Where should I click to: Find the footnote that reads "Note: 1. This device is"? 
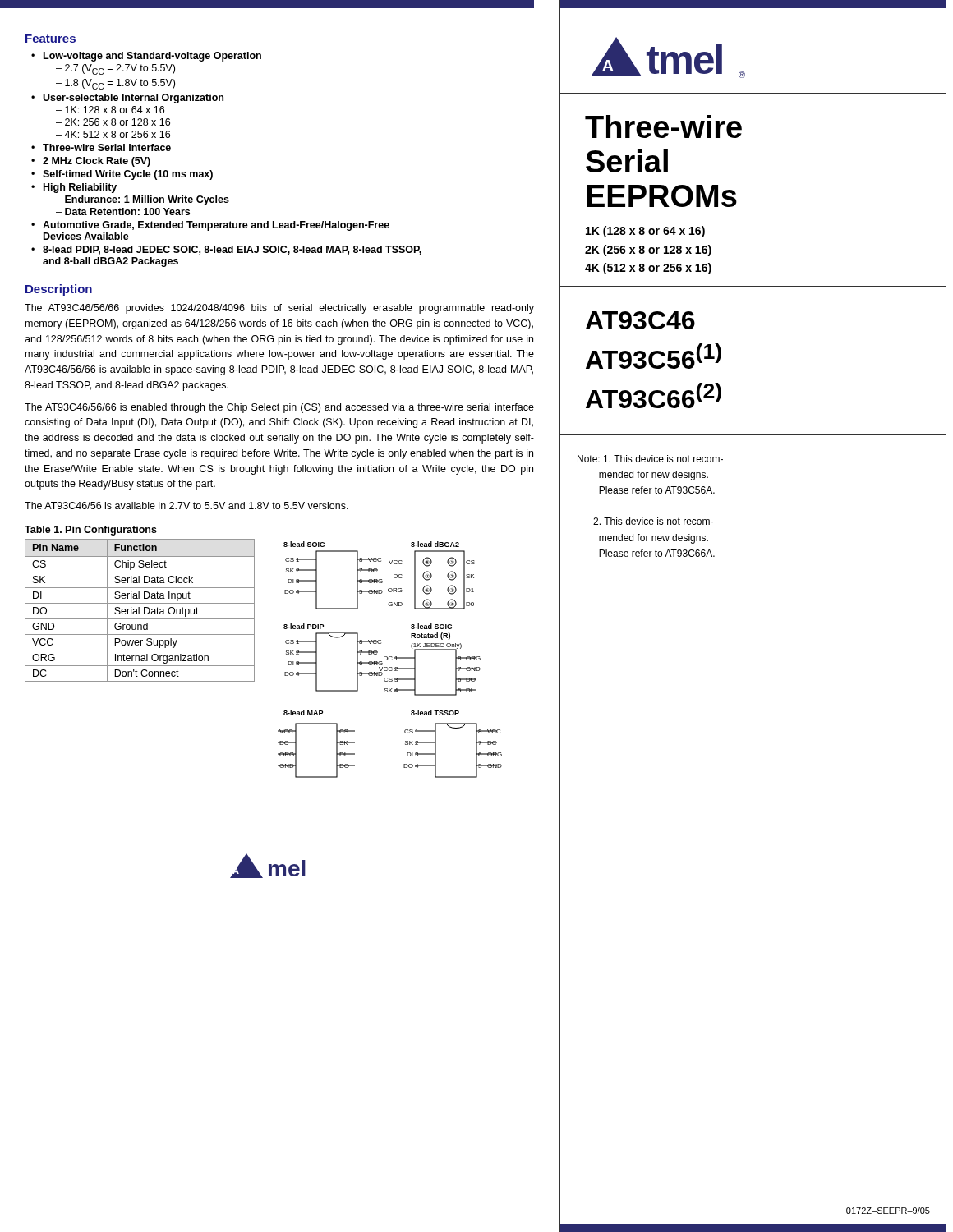click(650, 459)
